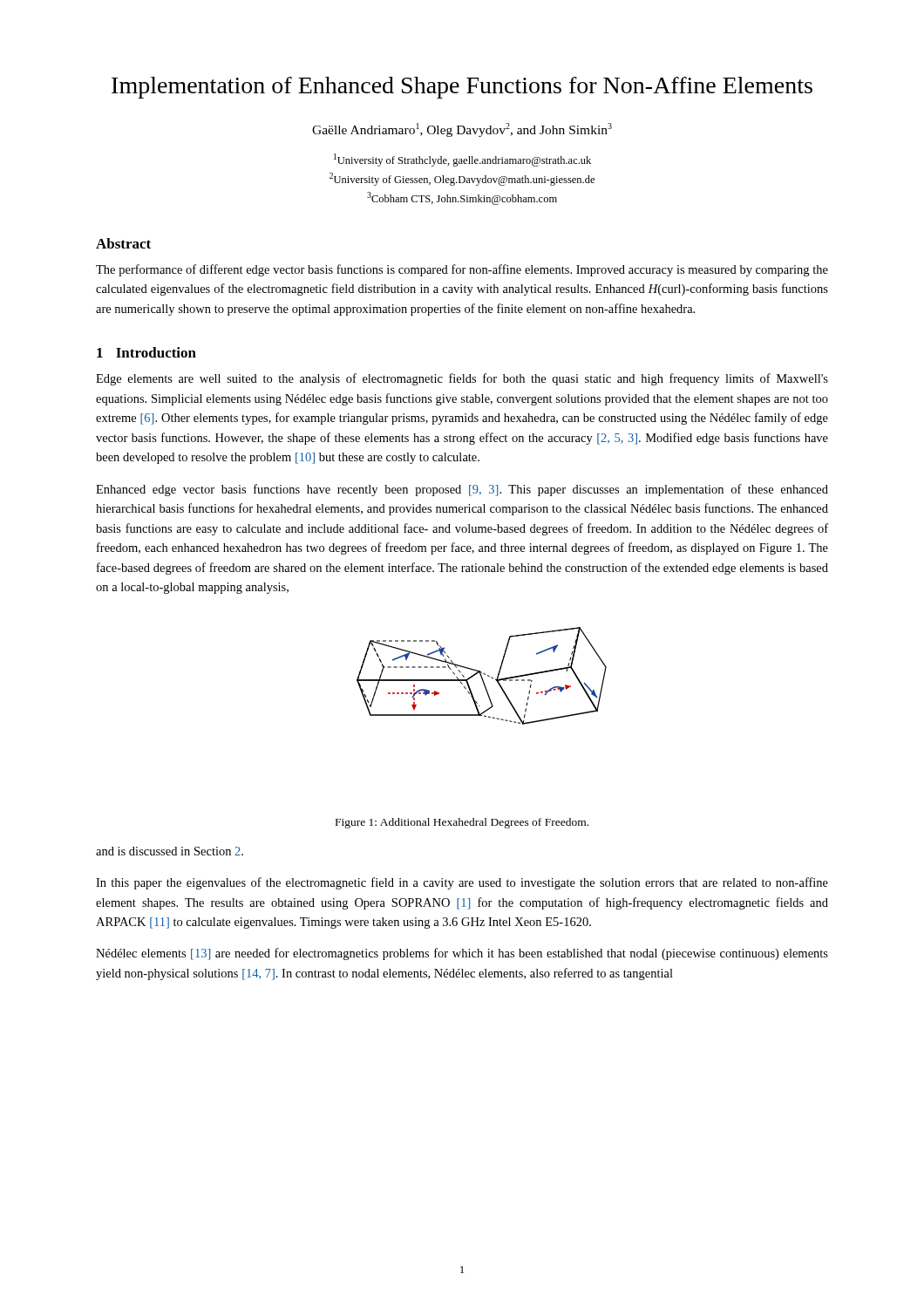Screen dimensions: 1308x924
Task: Select the text block that reads "1University of Strathclyde, gaelle.andriamaro@strath.ac.uk 2University of Giessen, Oleg.Davydov@math.uni-giessen.de"
Action: click(x=462, y=179)
